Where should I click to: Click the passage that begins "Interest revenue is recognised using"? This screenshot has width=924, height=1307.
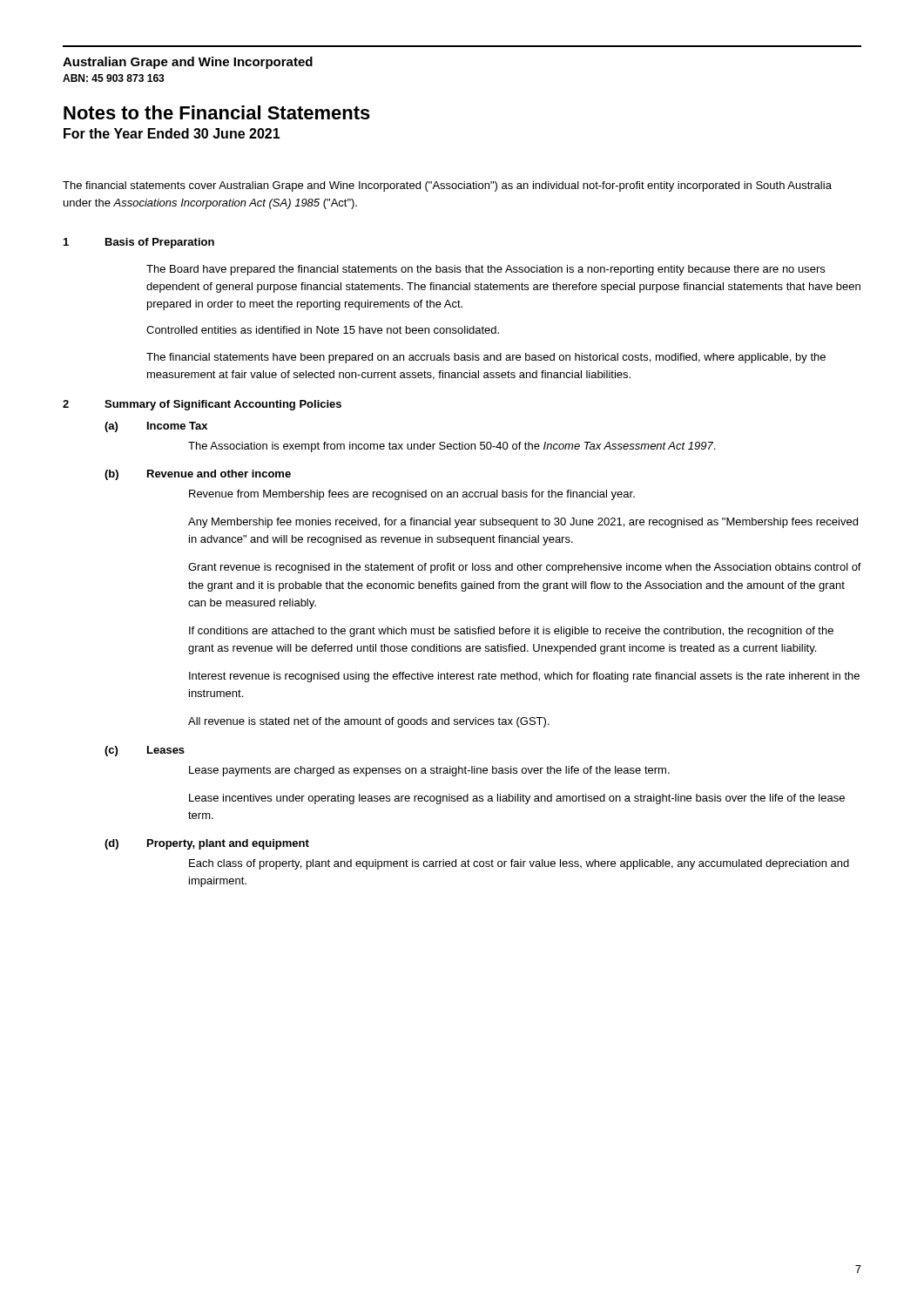pyautogui.click(x=524, y=685)
